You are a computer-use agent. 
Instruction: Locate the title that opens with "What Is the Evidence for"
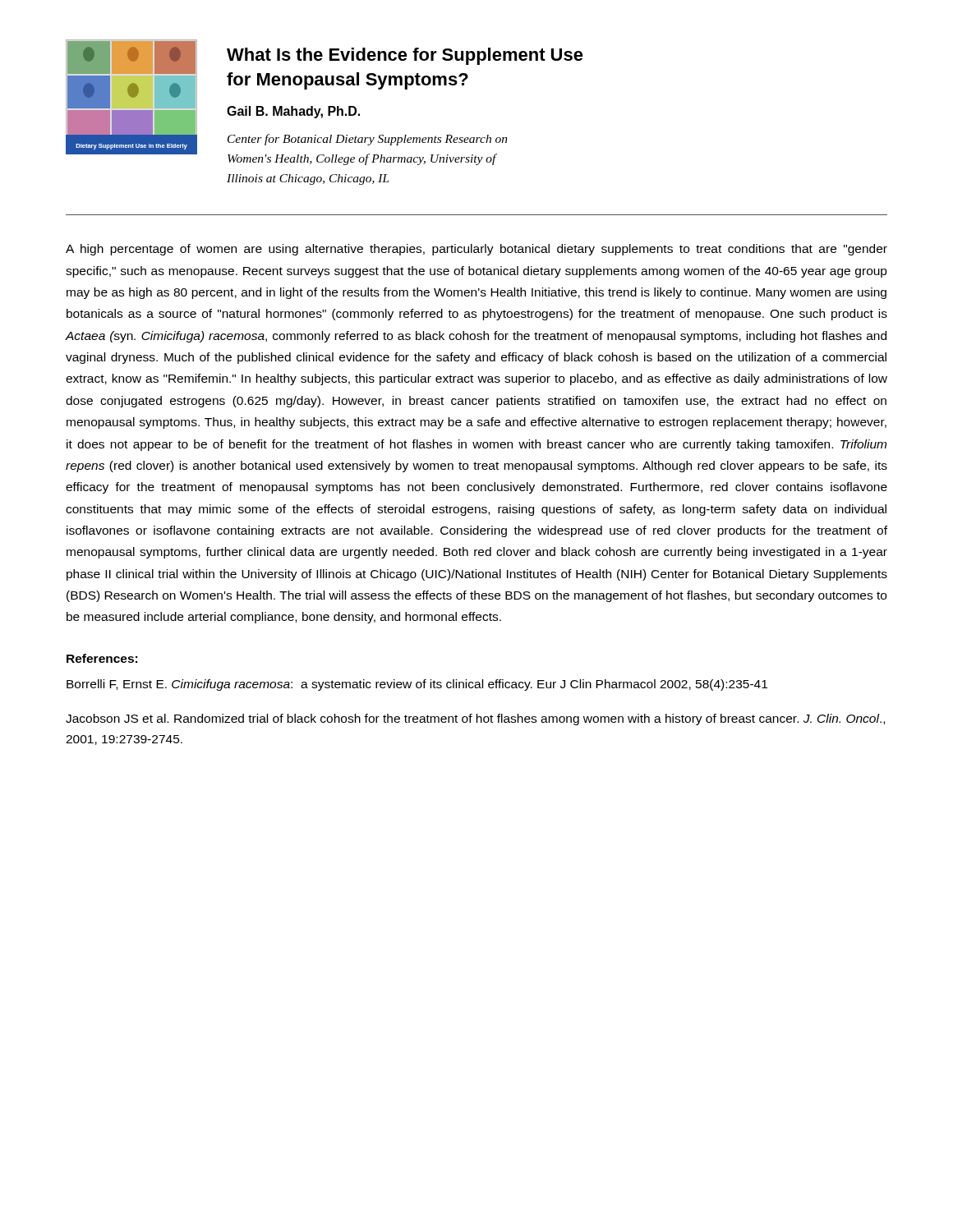click(x=405, y=67)
